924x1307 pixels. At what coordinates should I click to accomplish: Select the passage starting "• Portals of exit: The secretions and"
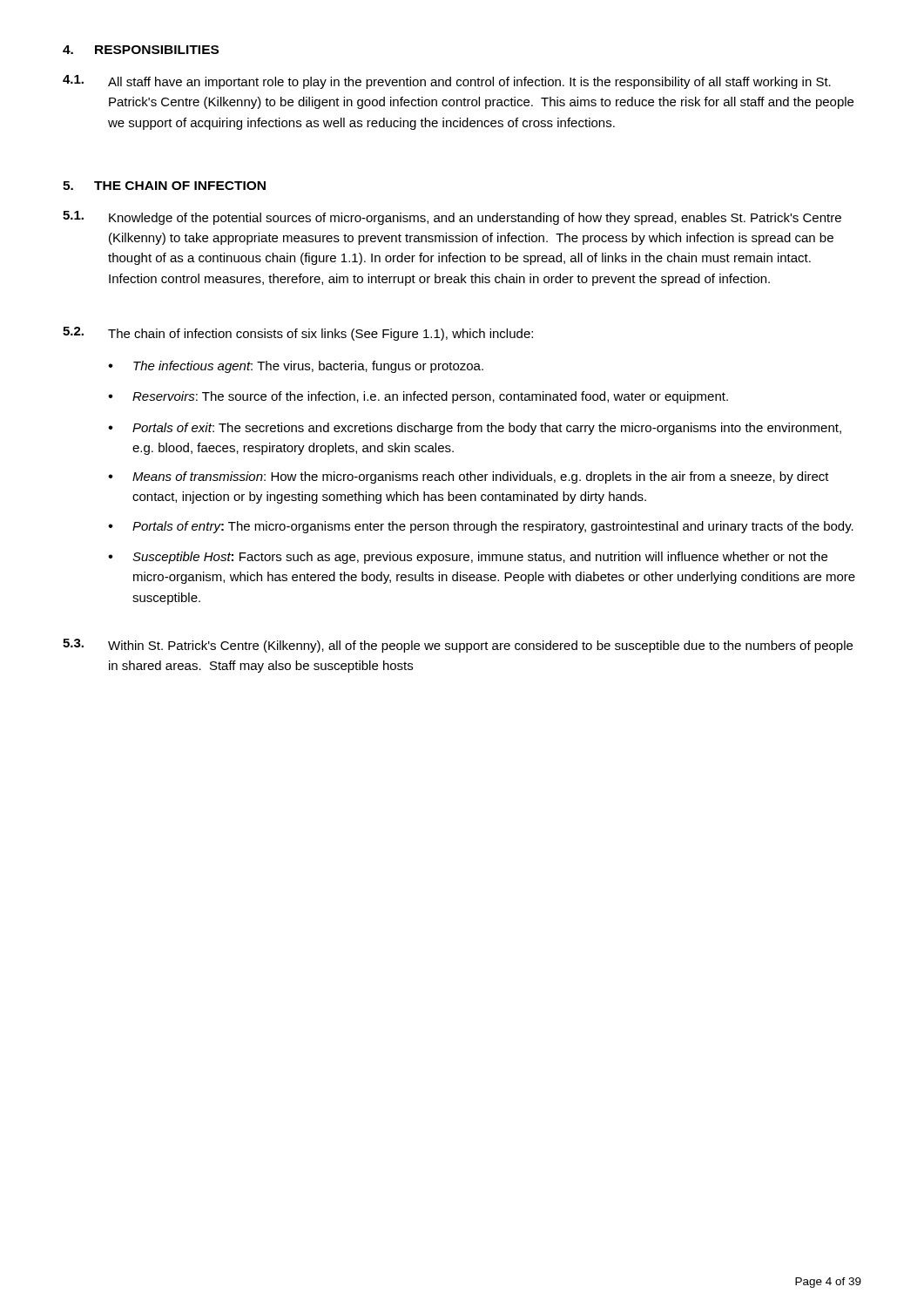pos(485,437)
